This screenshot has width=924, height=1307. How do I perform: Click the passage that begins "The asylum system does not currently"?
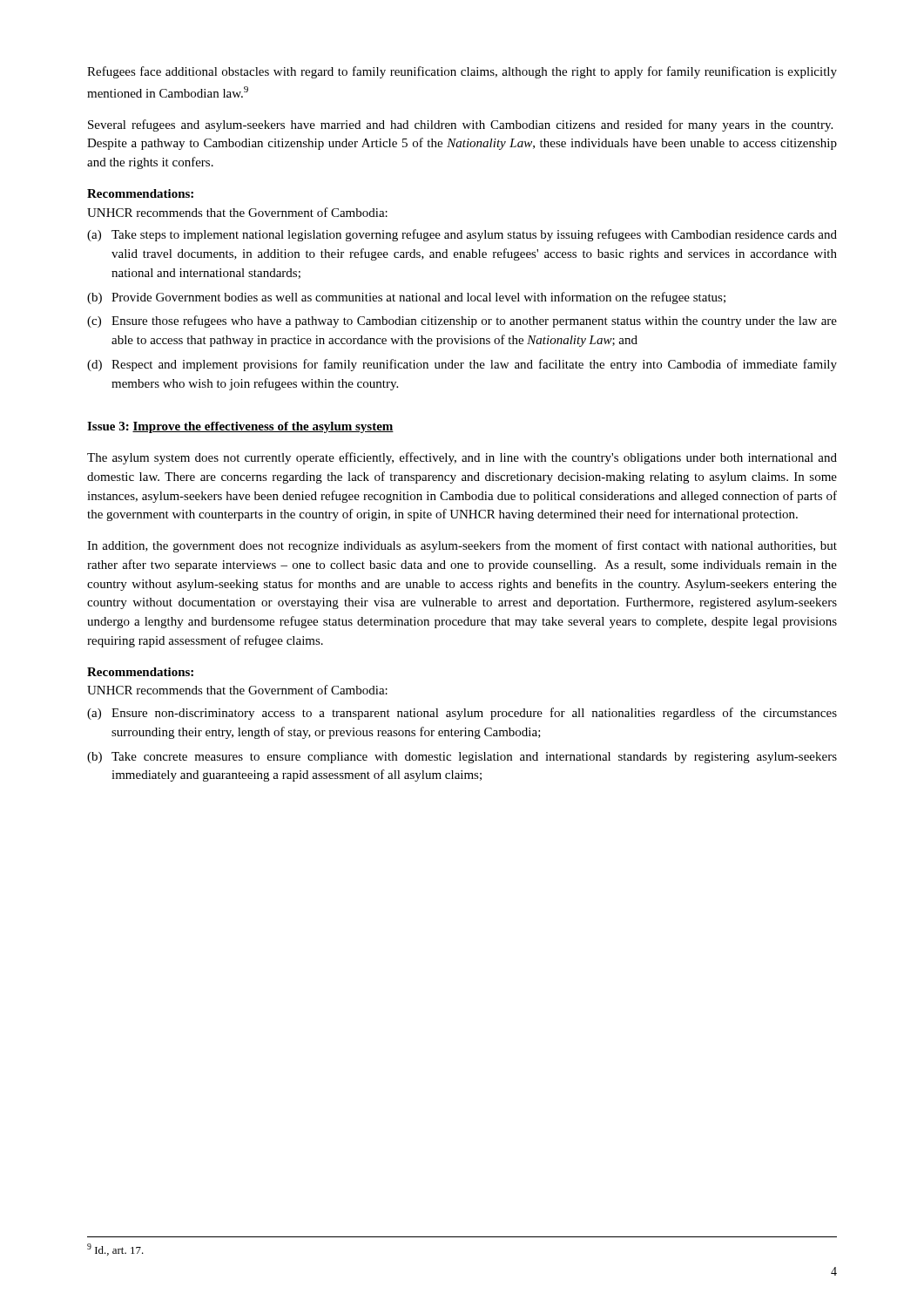click(462, 486)
